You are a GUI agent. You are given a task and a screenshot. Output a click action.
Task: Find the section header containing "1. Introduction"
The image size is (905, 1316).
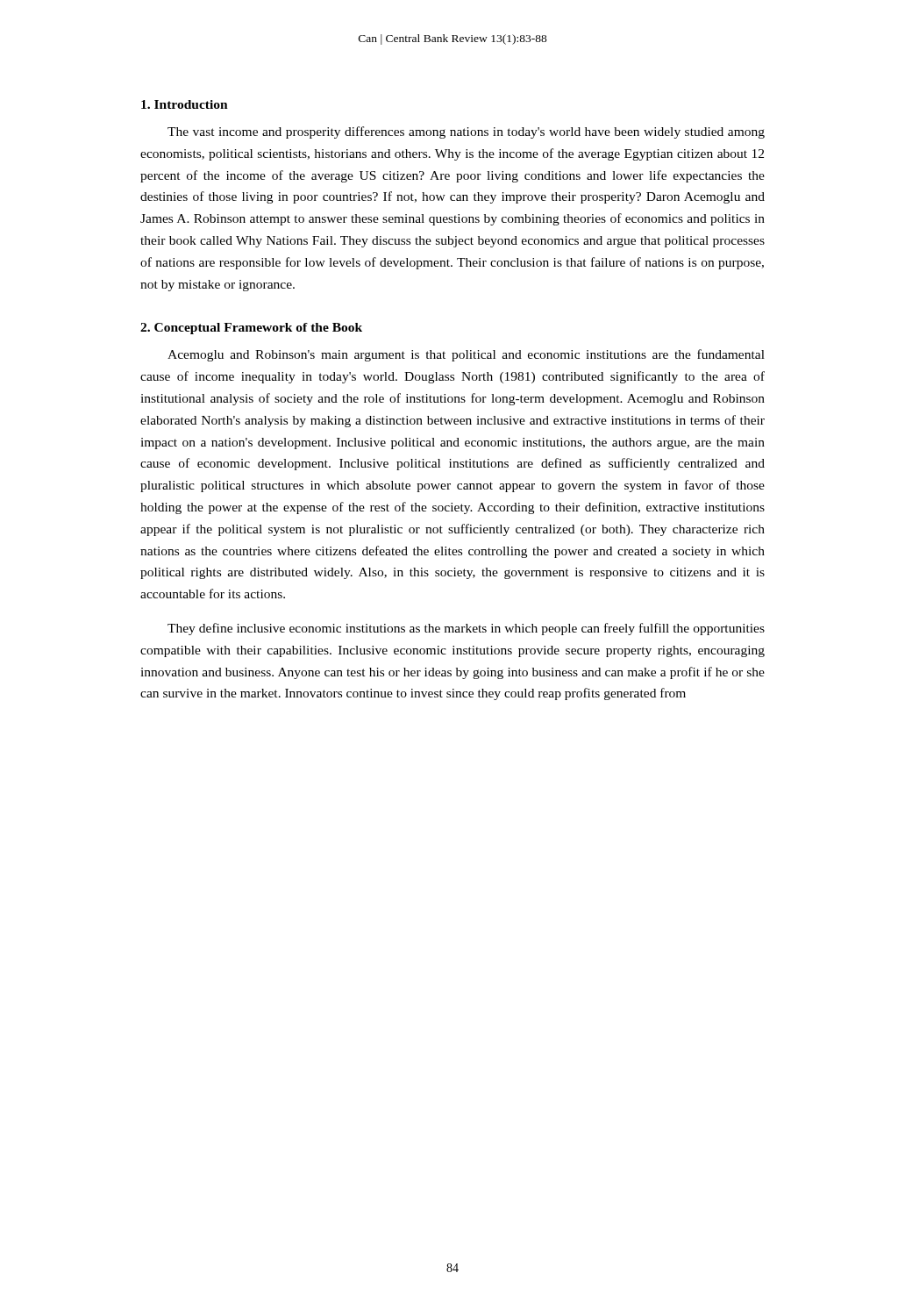pos(184,104)
